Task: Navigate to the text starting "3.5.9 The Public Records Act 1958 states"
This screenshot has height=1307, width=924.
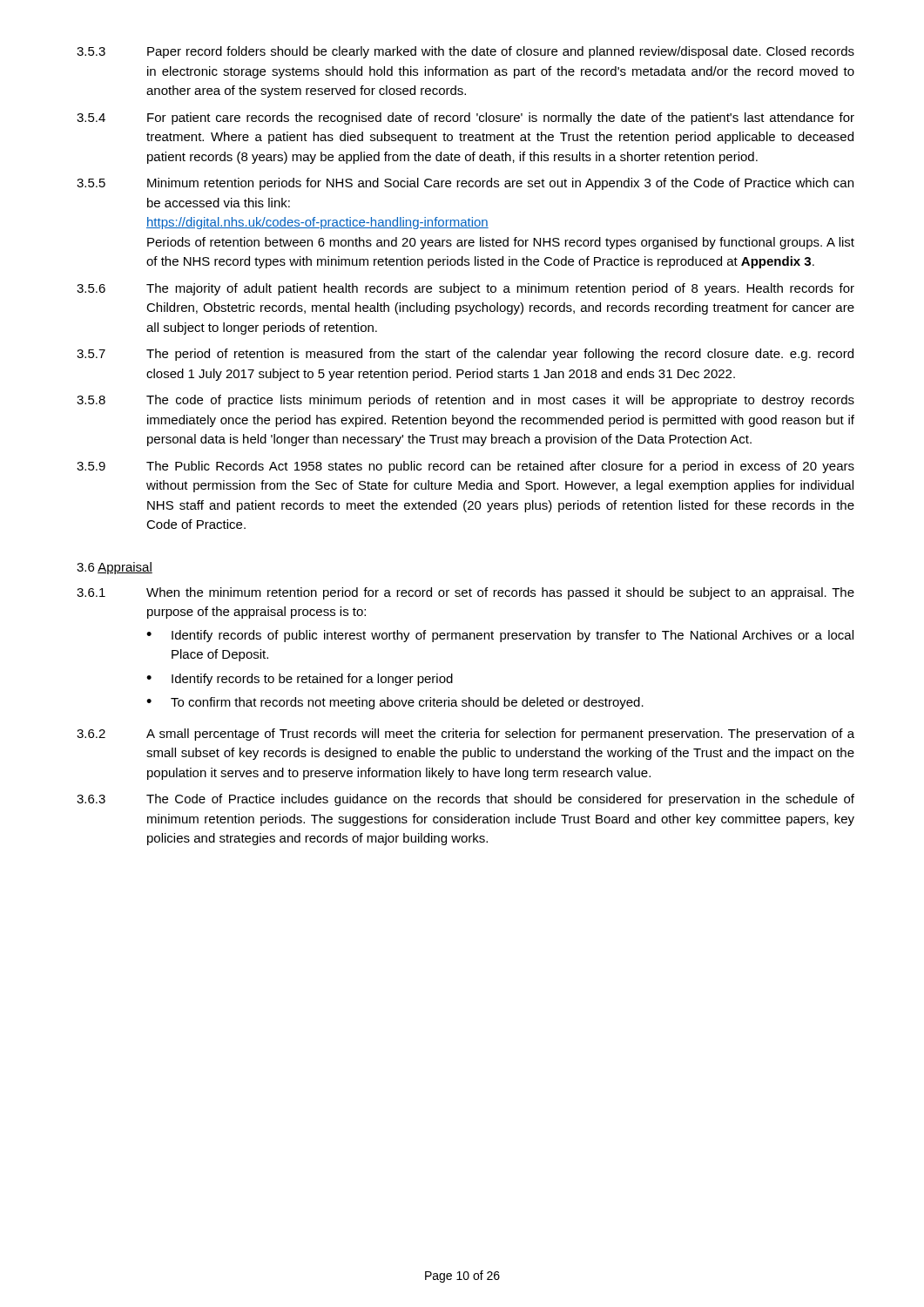Action: [465, 495]
